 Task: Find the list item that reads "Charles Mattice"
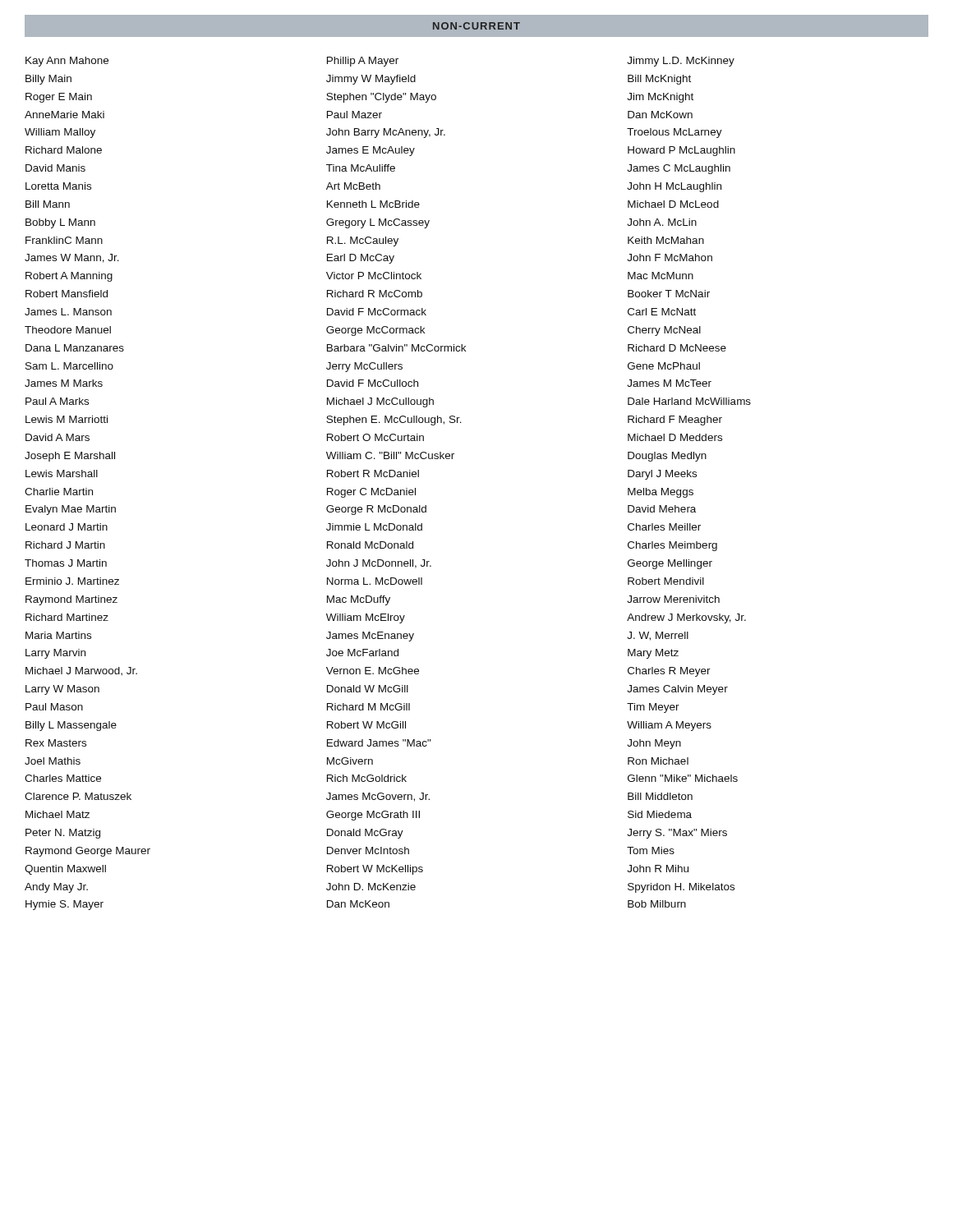63,779
